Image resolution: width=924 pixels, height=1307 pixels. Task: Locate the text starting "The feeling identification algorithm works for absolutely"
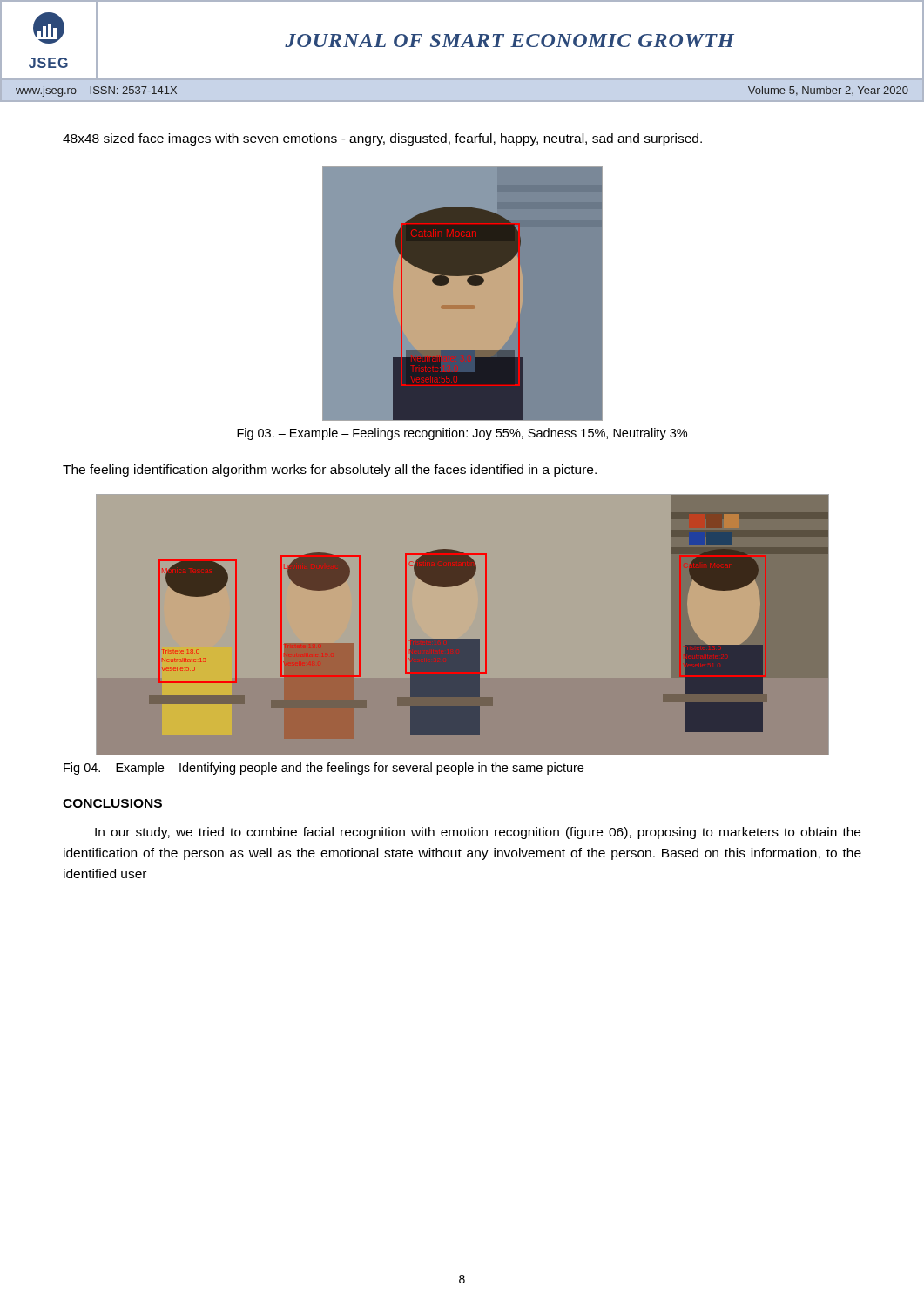pos(330,469)
